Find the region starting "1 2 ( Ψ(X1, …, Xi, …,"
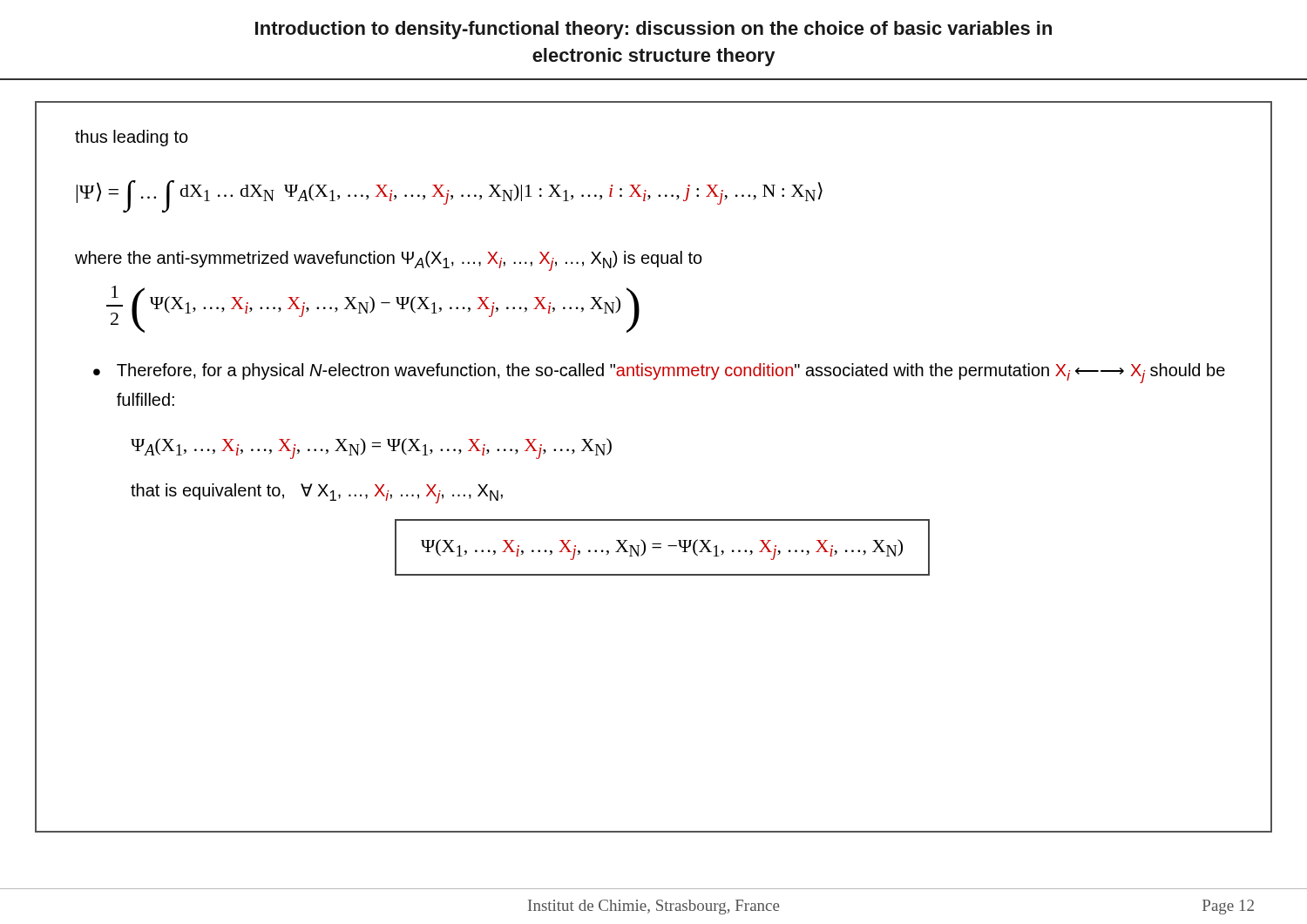Screen dimensions: 924x1307 tap(374, 305)
